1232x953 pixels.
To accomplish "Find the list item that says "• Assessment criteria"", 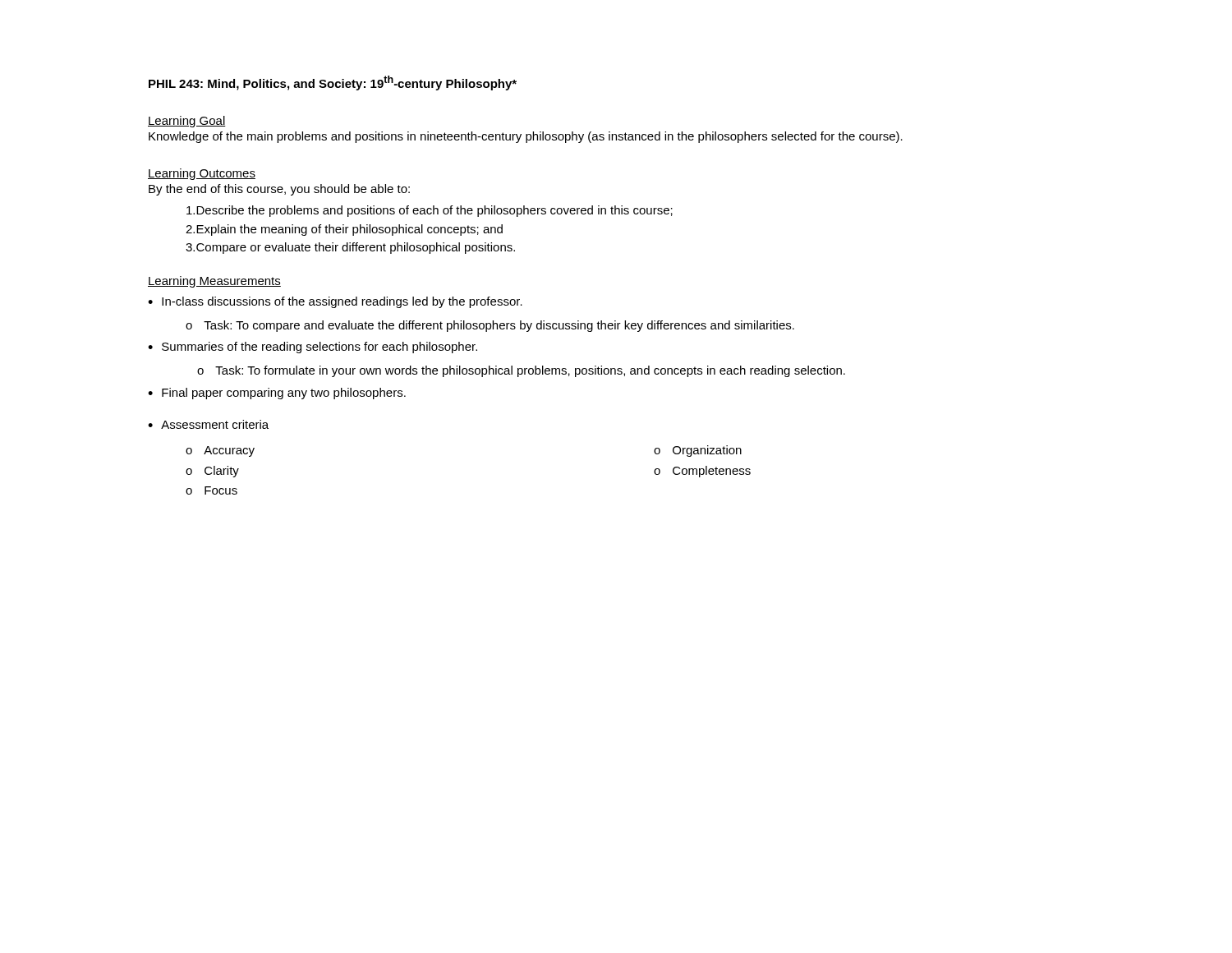I will [208, 426].
